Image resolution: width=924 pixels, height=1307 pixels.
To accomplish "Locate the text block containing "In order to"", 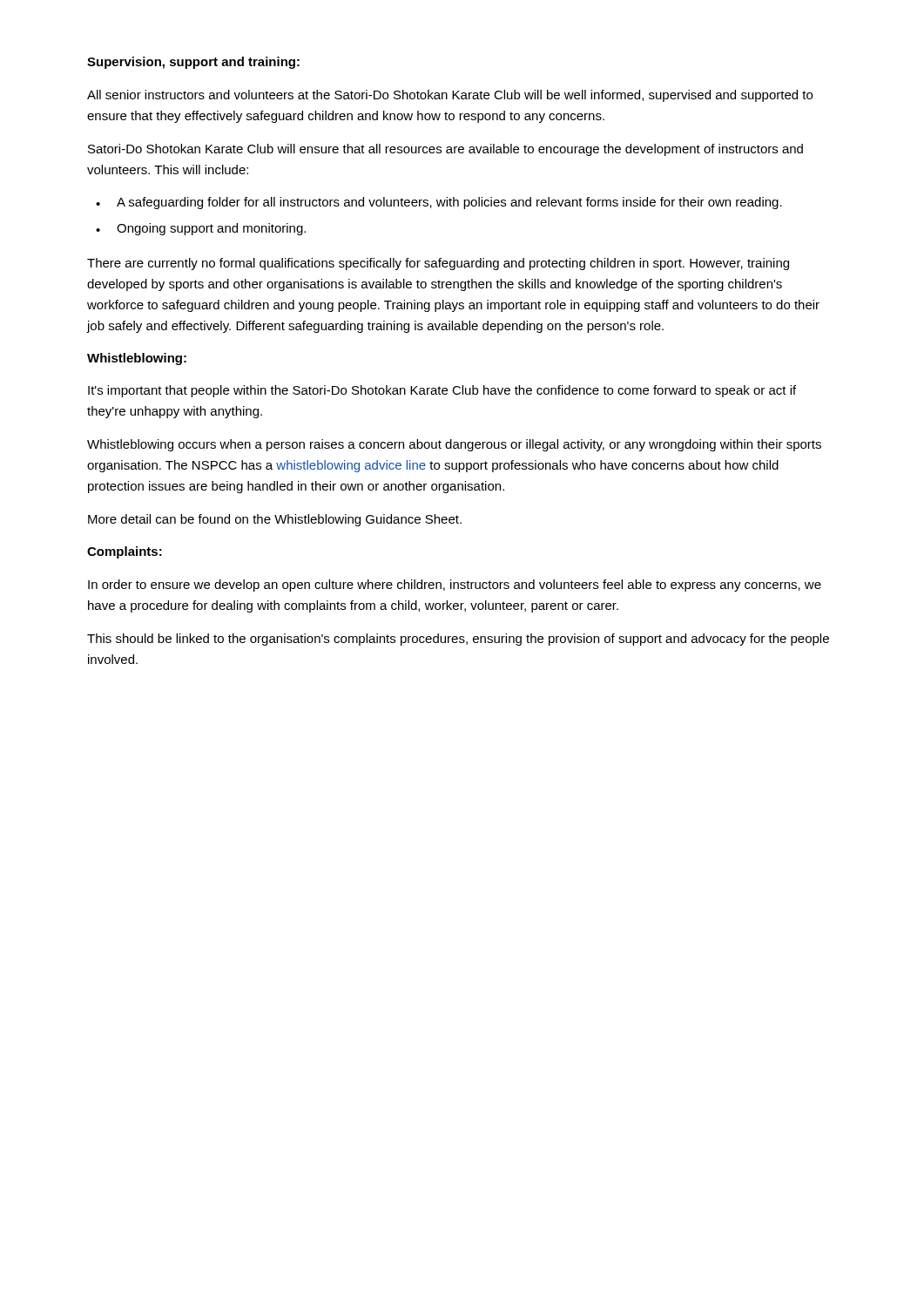I will click(x=454, y=594).
